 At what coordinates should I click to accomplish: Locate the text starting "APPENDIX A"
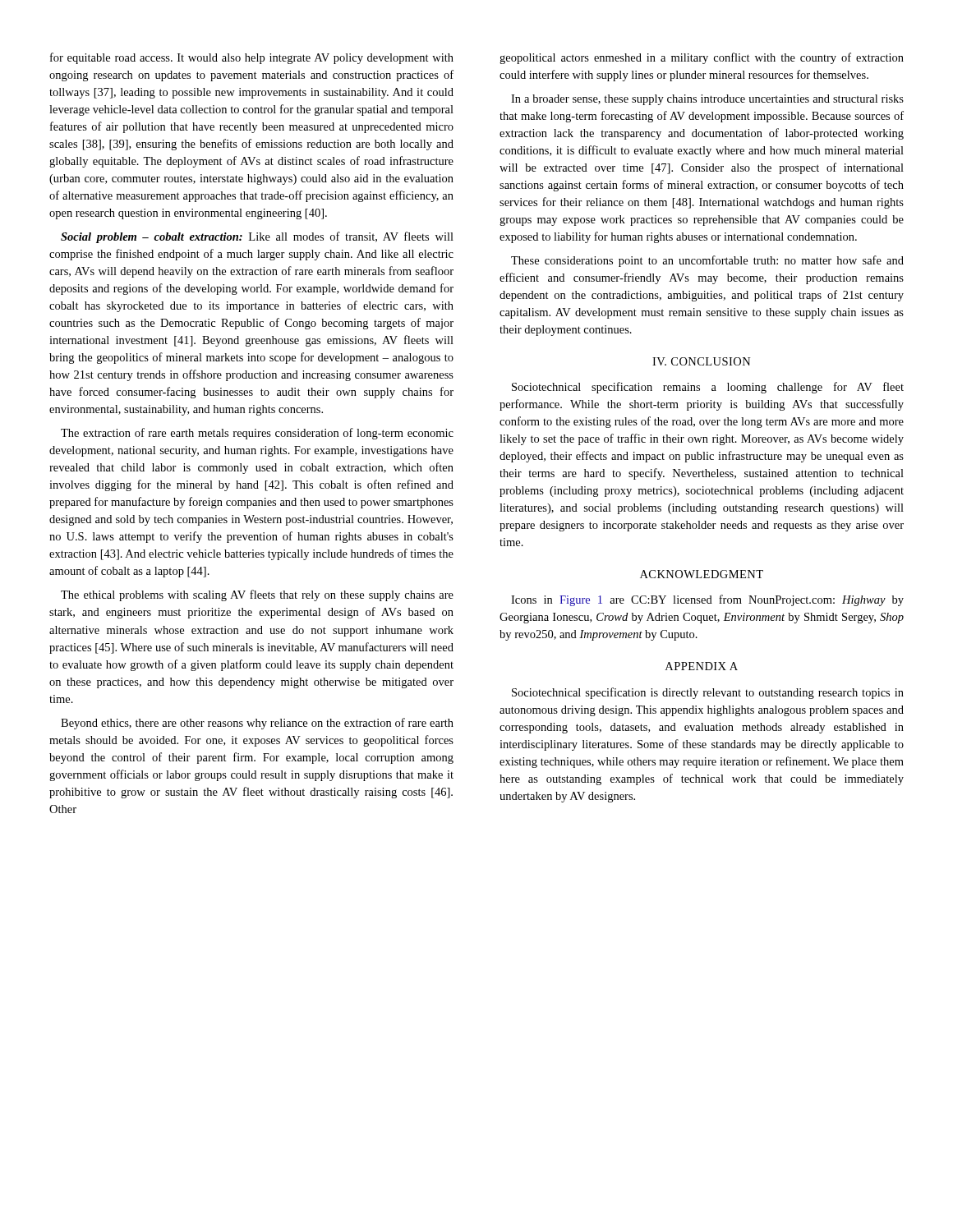pyautogui.click(x=702, y=667)
